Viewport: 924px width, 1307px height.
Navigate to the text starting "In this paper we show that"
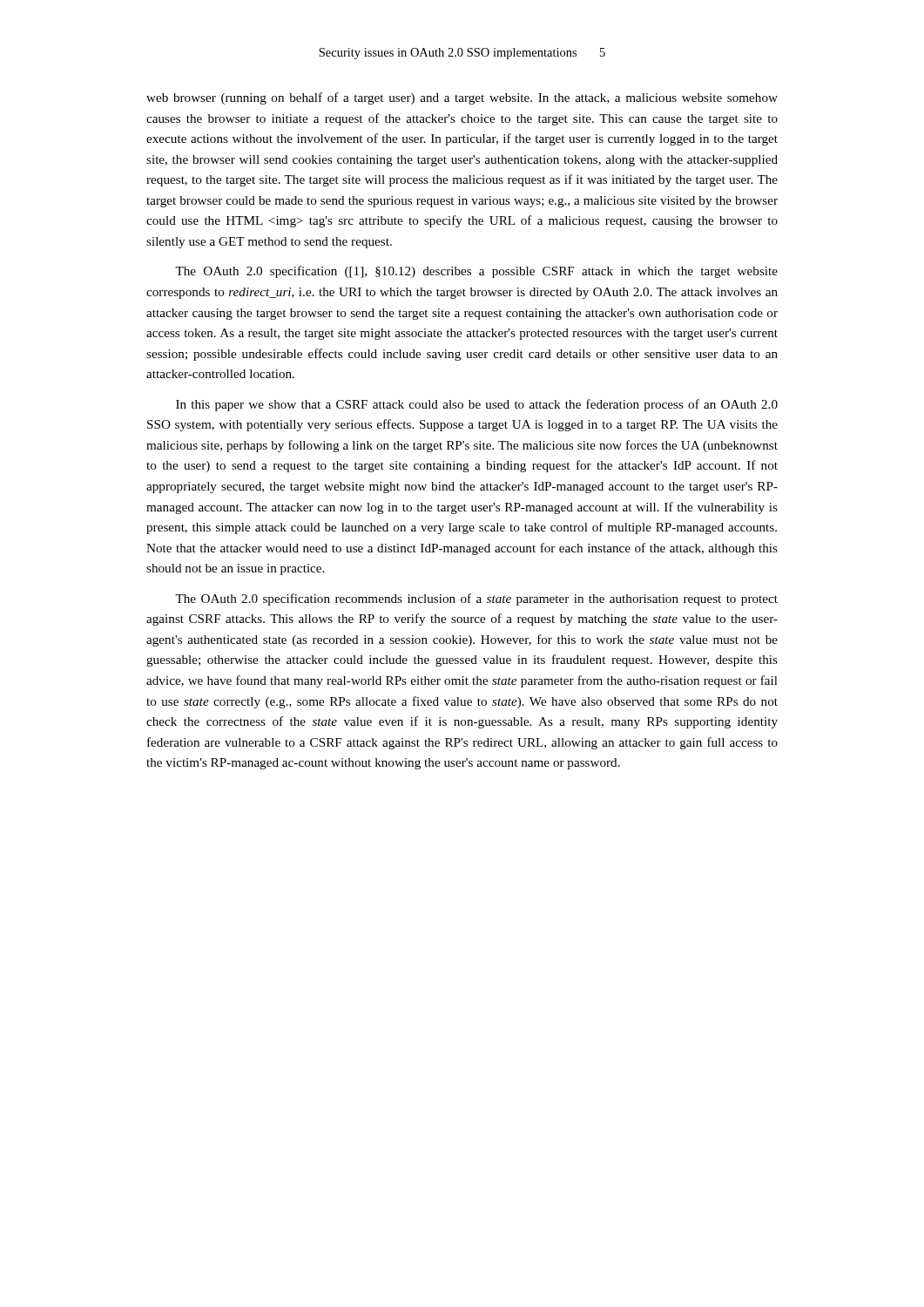(x=462, y=486)
